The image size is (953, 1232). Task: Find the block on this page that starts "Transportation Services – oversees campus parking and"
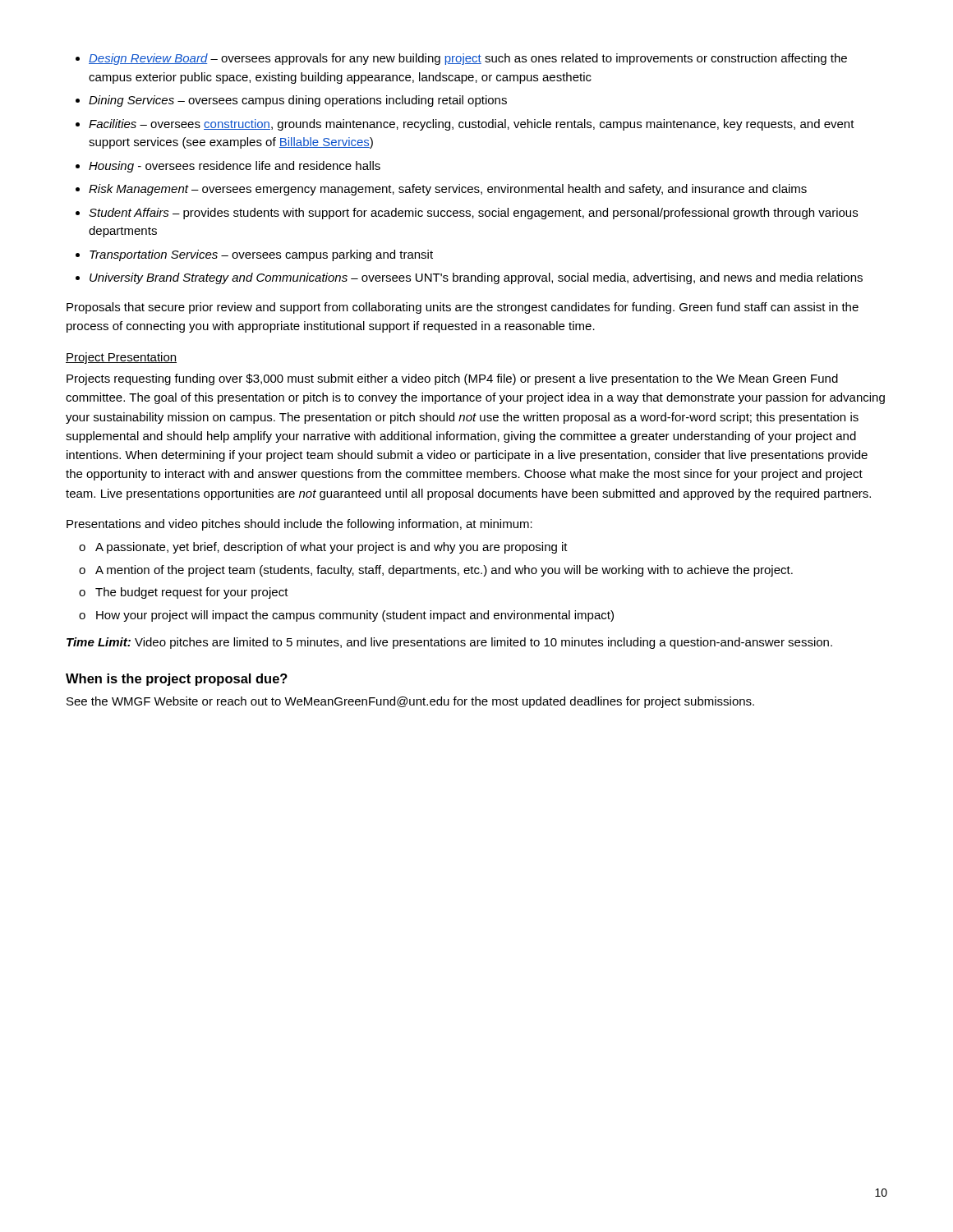coord(261,255)
